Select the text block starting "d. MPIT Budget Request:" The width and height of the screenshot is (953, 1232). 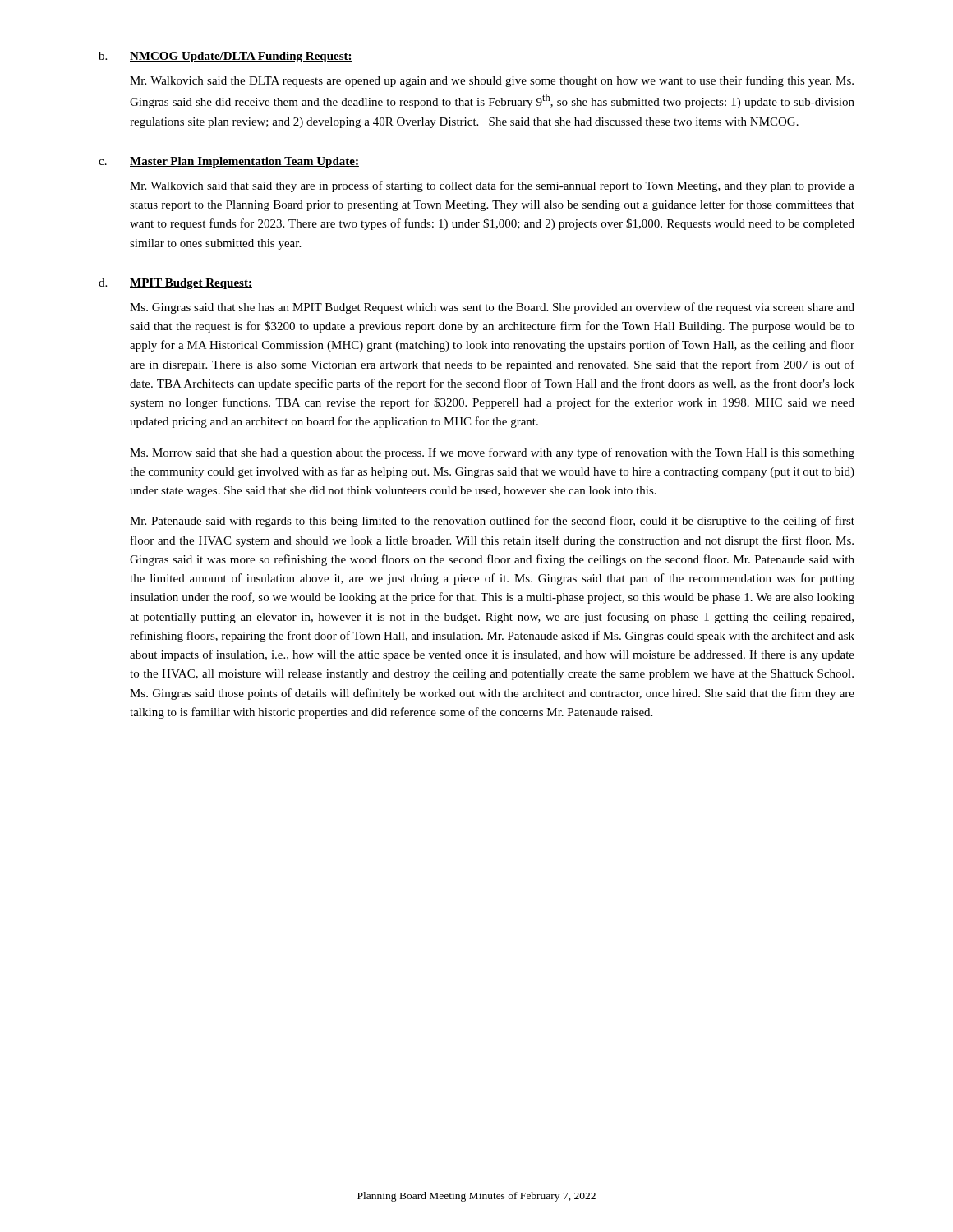click(175, 283)
